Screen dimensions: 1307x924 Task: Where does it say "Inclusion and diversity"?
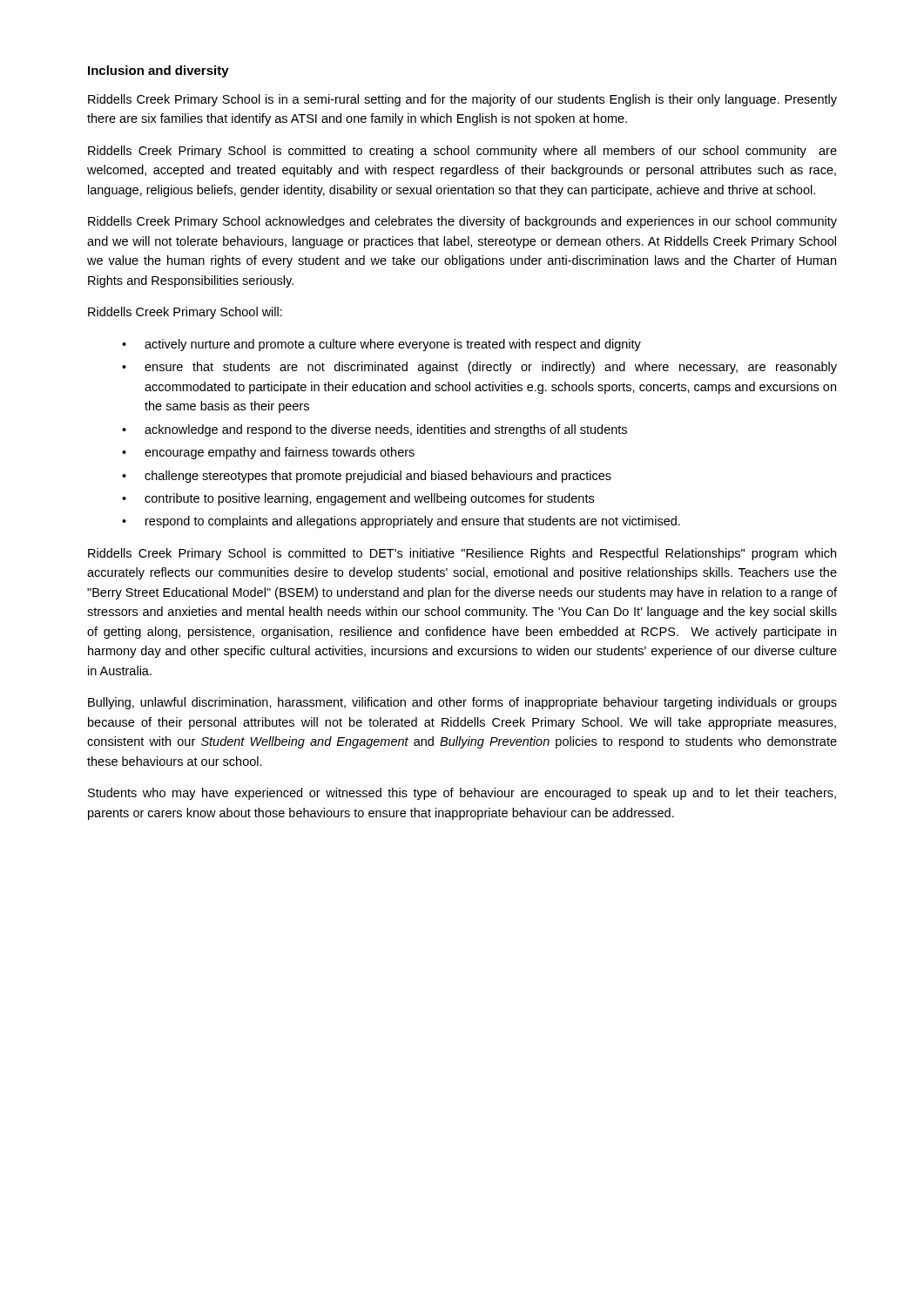(x=158, y=70)
